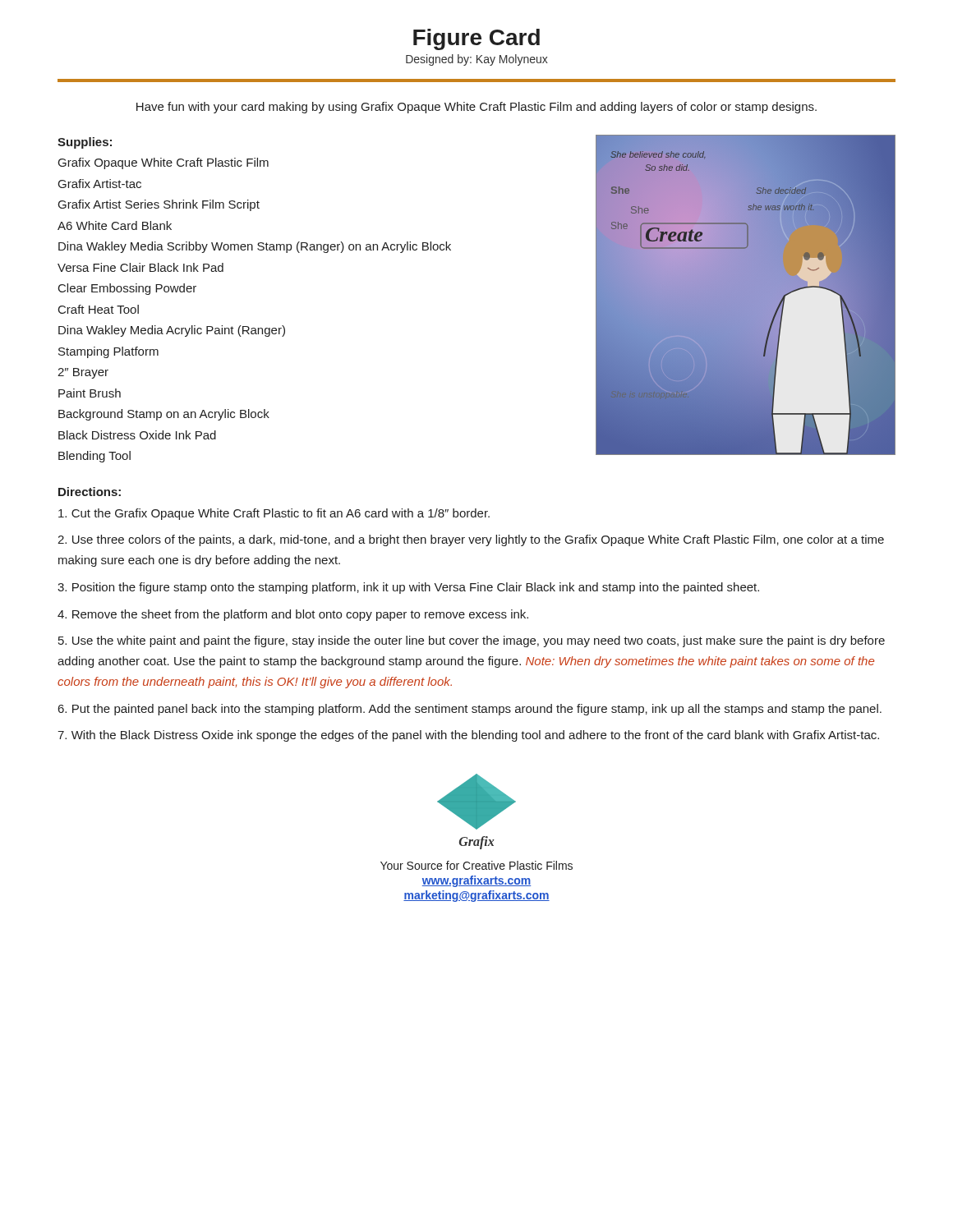Navigate to the text starting "Blending Tool"
Screen dimensions: 1232x953
(x=94, y=455)
